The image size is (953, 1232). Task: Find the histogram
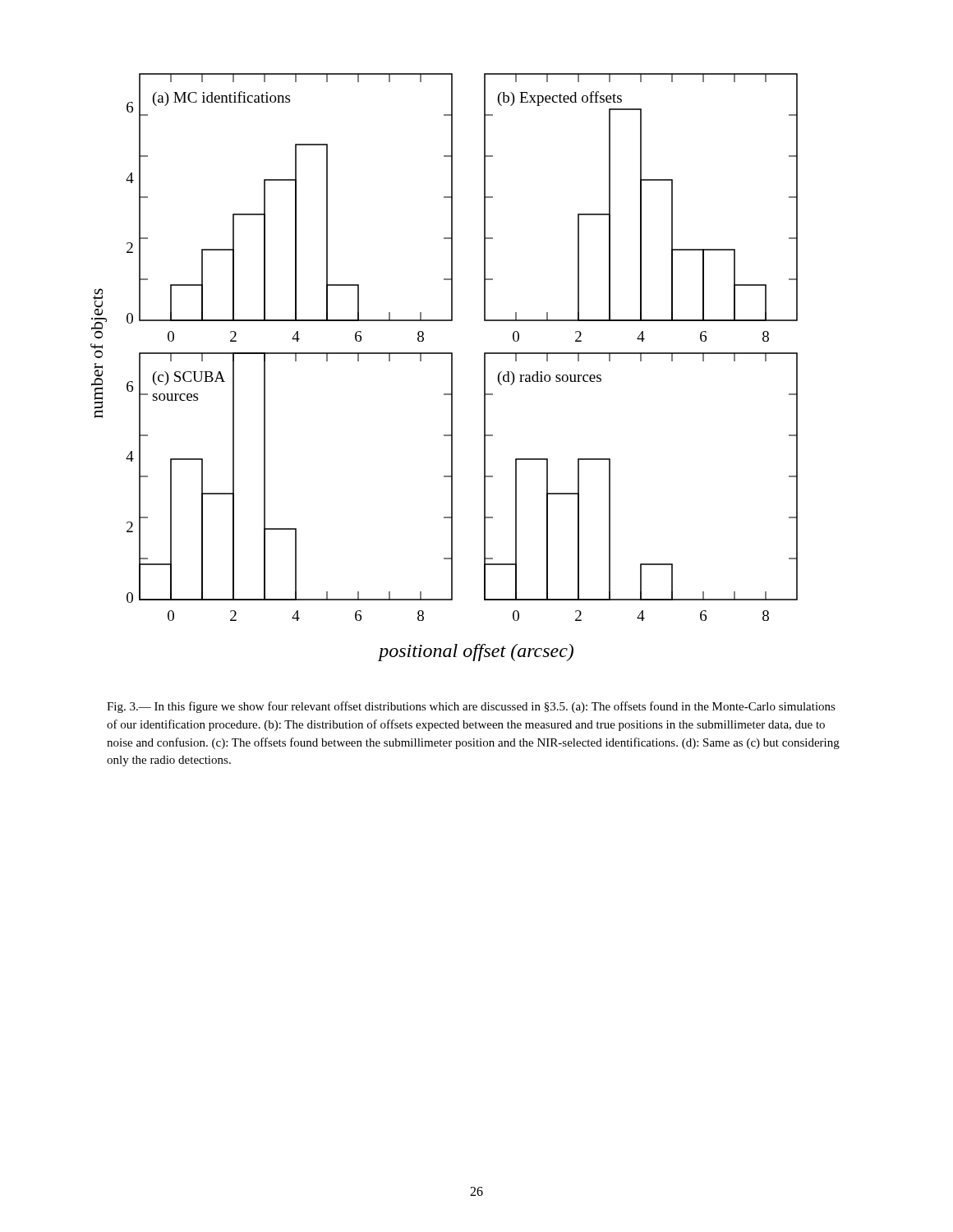pos(476,370)
